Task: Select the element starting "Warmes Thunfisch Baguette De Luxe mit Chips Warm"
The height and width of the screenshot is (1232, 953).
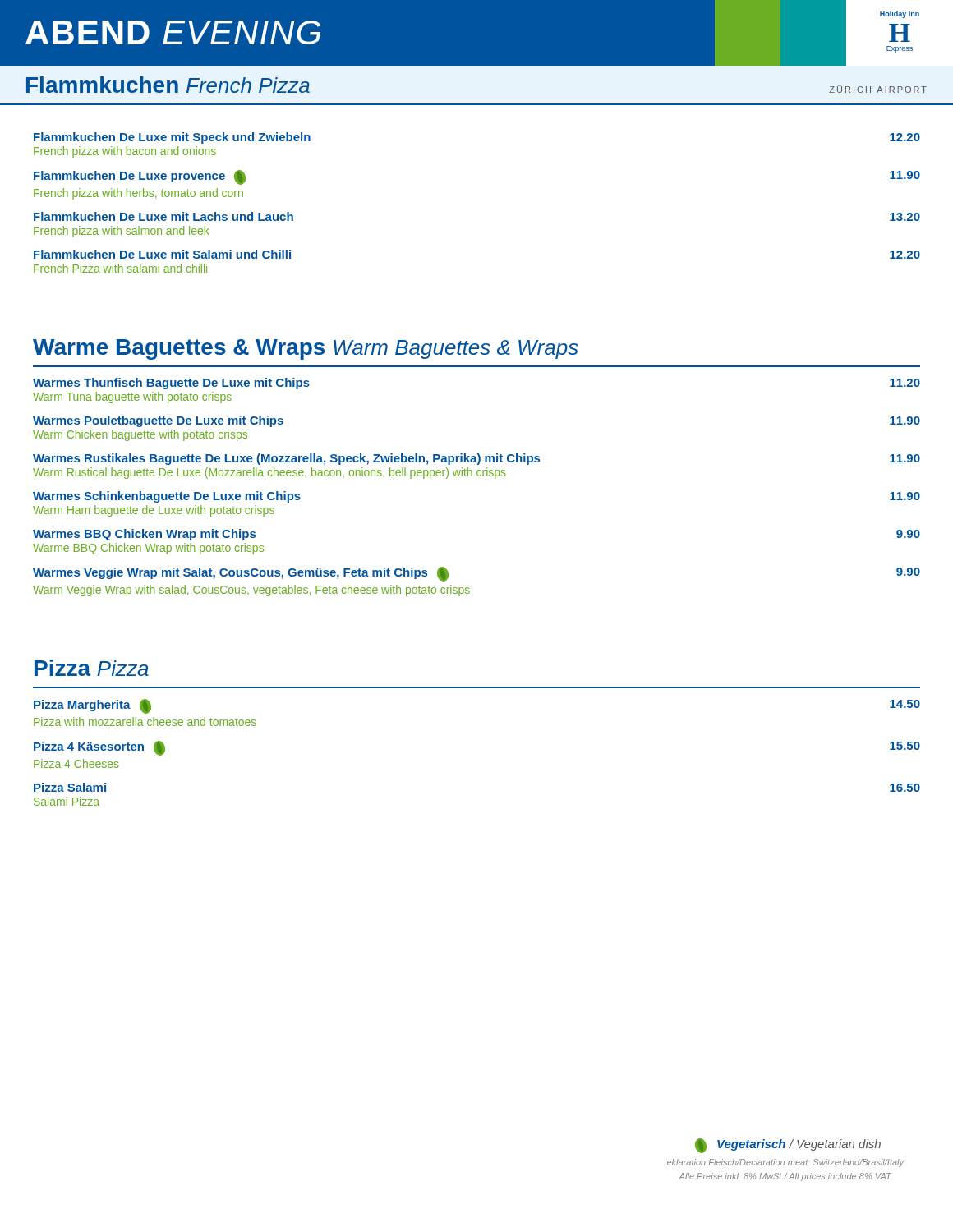Action: (175, 383)
